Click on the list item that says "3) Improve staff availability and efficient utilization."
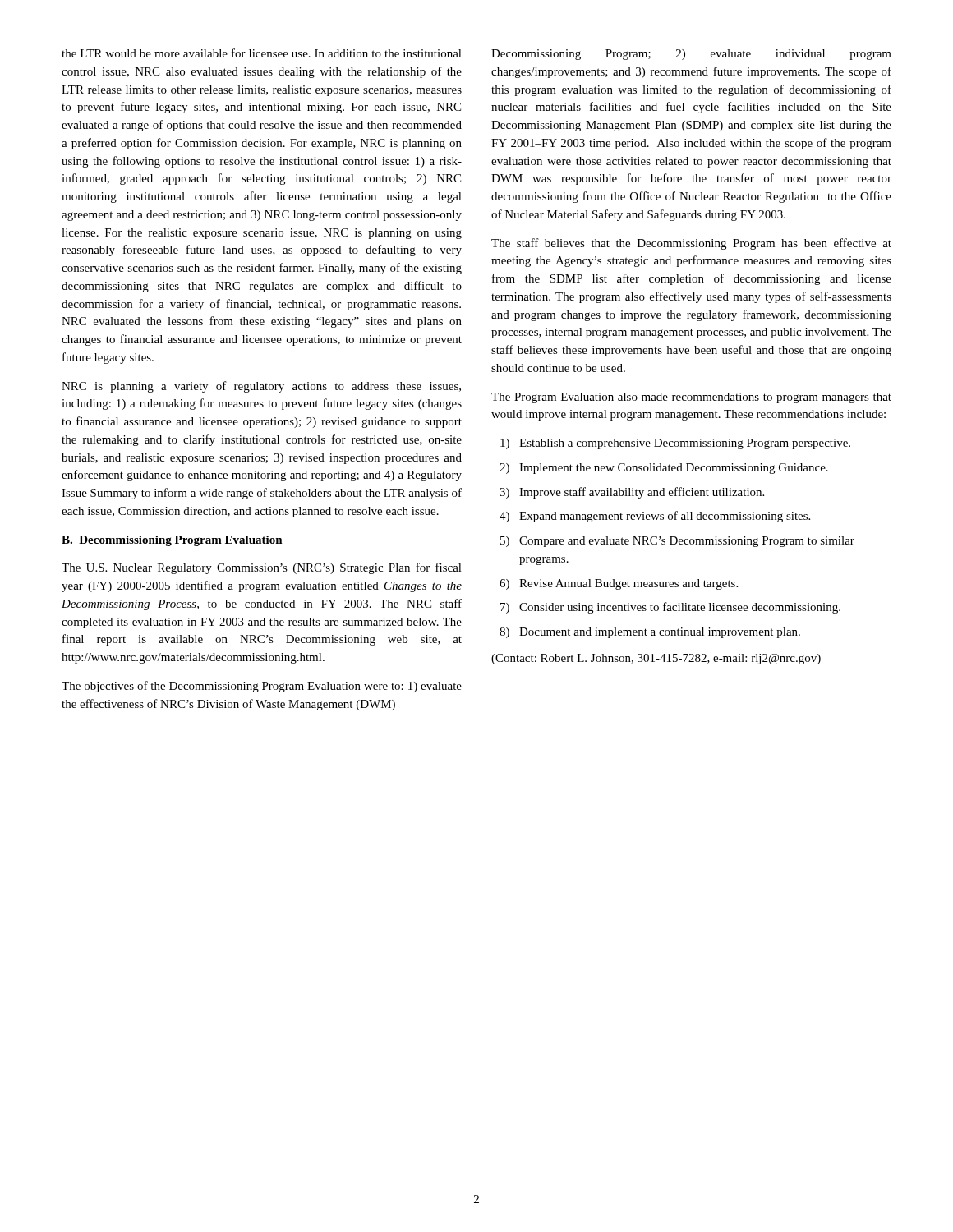 pyautogui.click(x=695, y=492)
